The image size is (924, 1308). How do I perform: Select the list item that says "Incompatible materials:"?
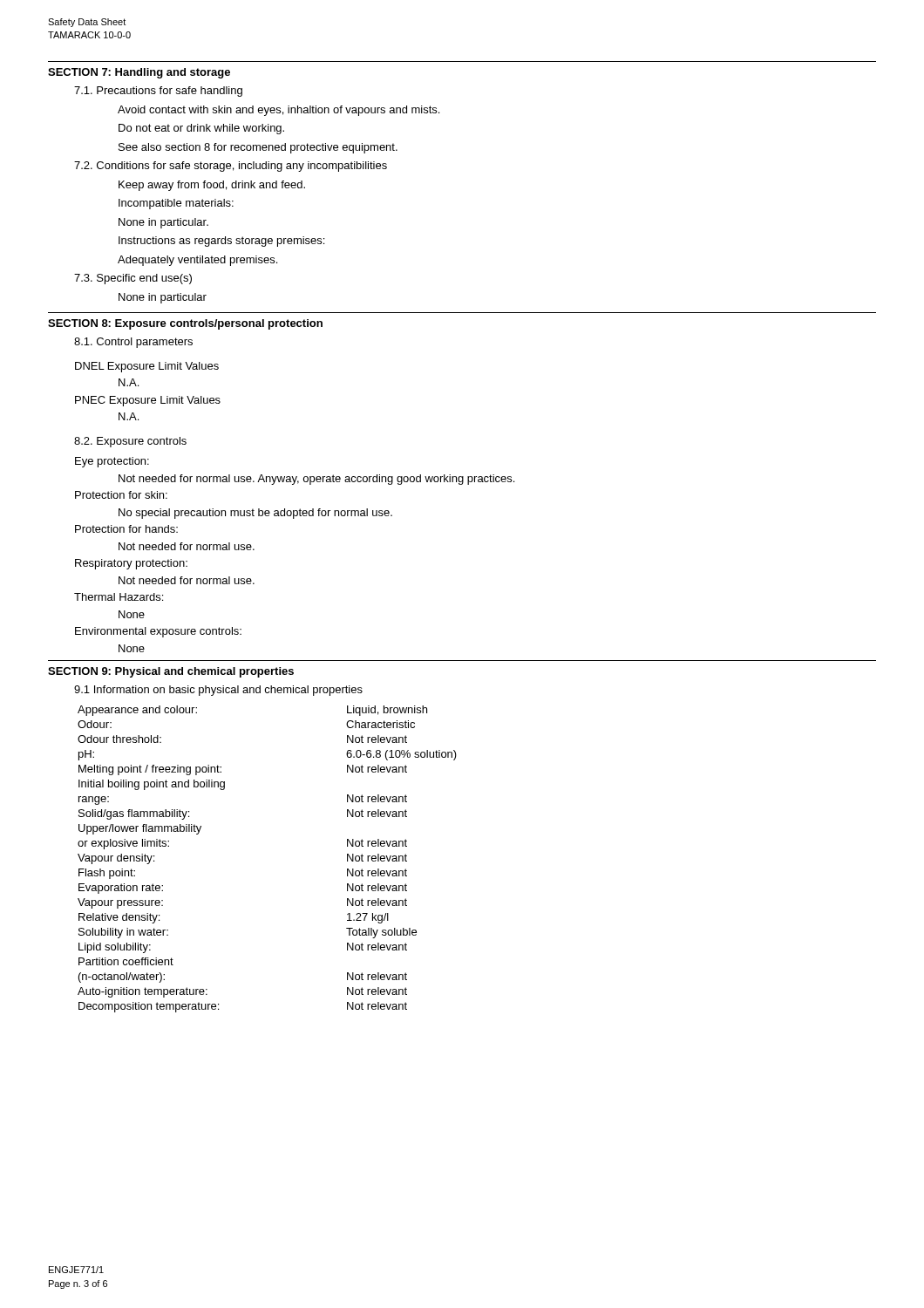(176, 203)
